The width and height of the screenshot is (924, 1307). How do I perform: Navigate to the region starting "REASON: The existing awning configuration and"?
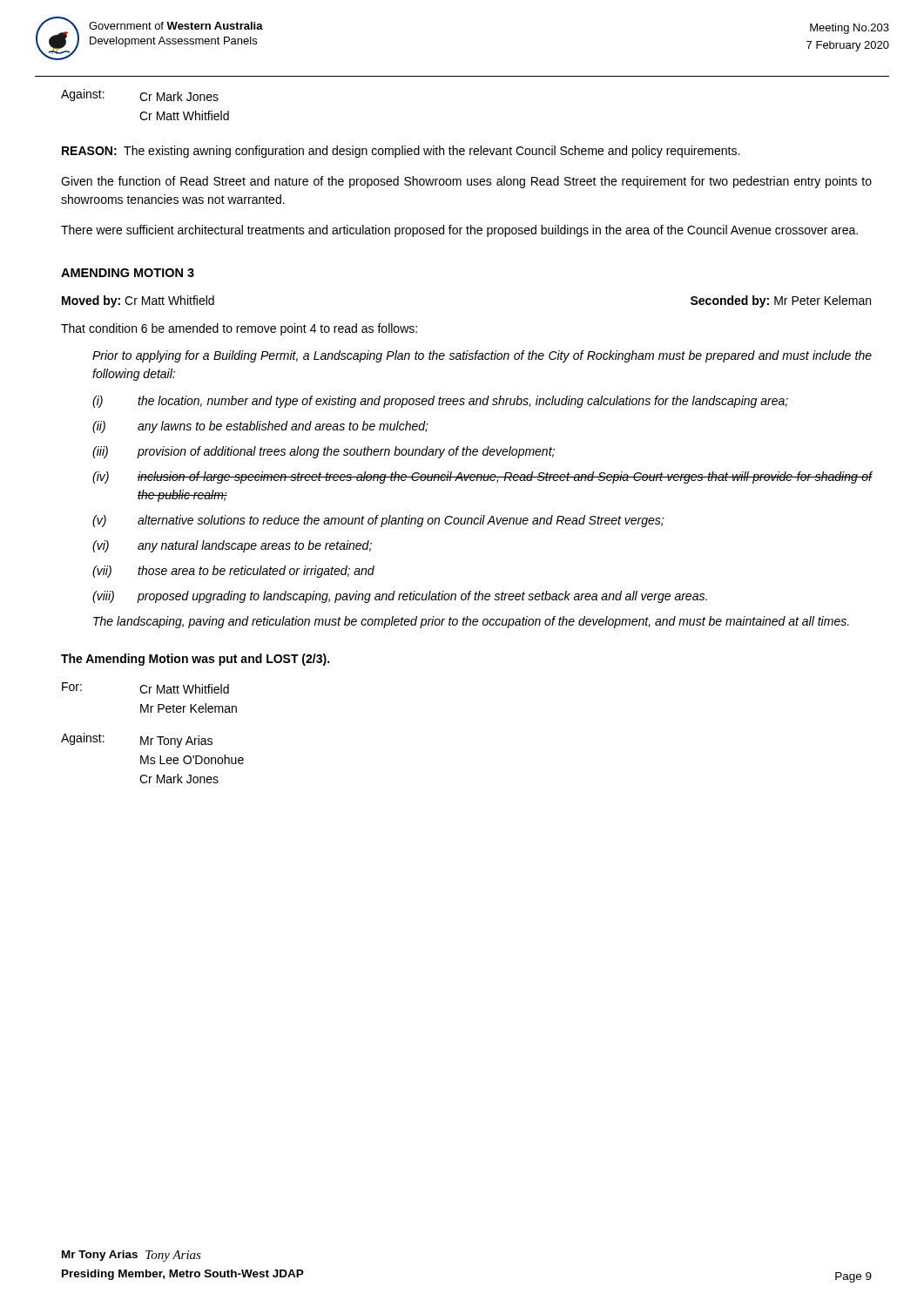pos(401,151)
